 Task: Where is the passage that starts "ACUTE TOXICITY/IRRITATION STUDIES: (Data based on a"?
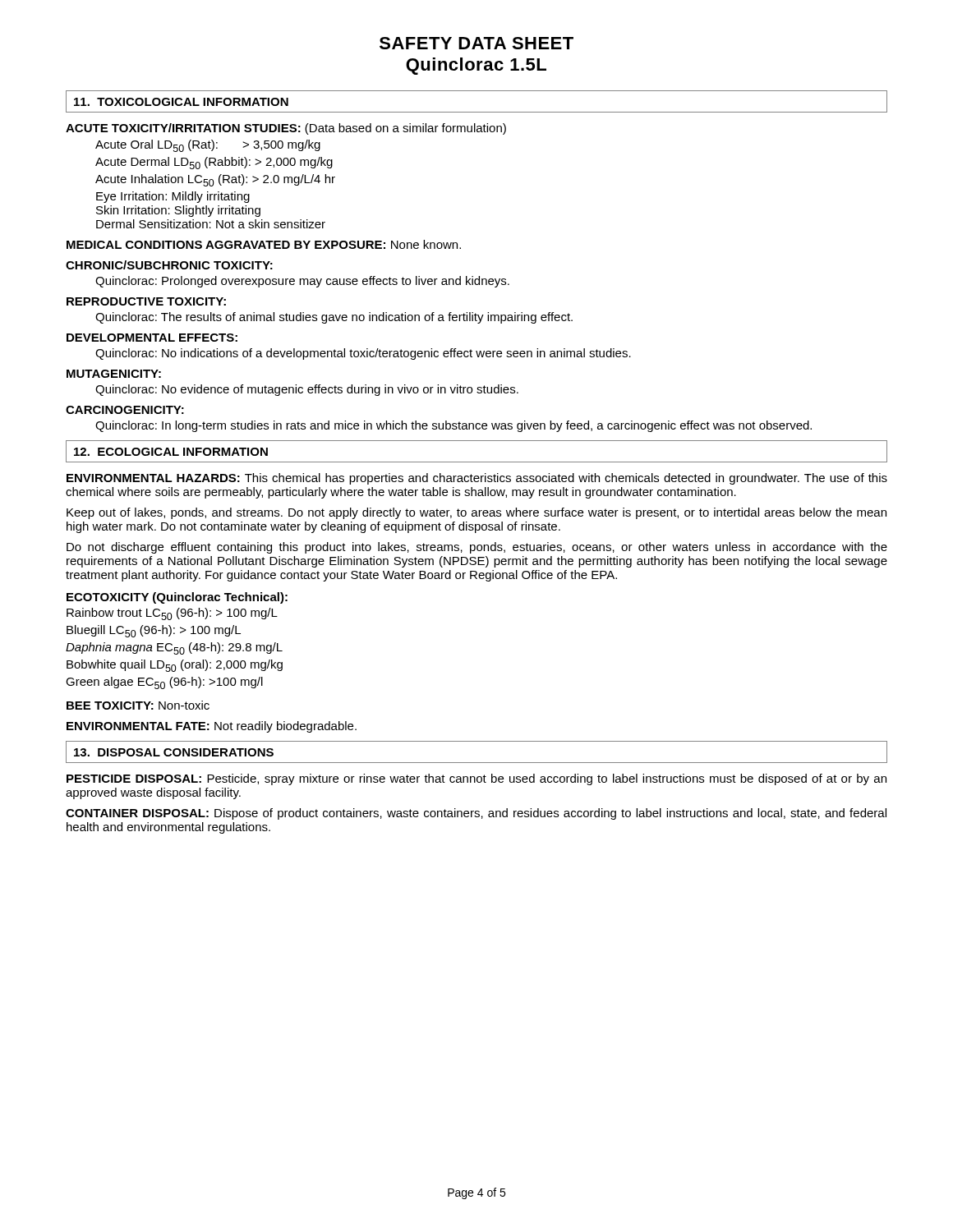click(x=286, y=129)
